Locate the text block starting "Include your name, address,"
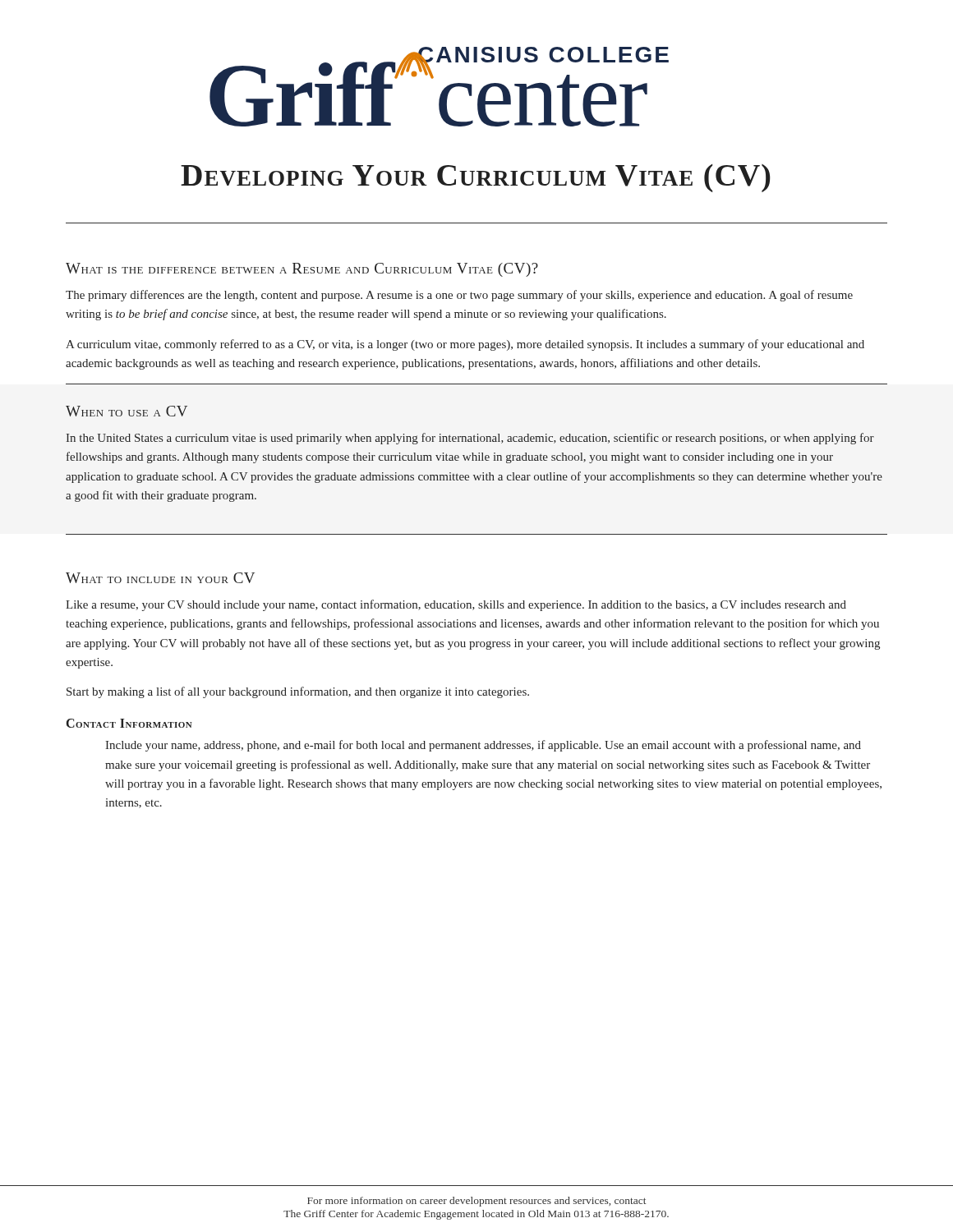 (x=494, y=774)
